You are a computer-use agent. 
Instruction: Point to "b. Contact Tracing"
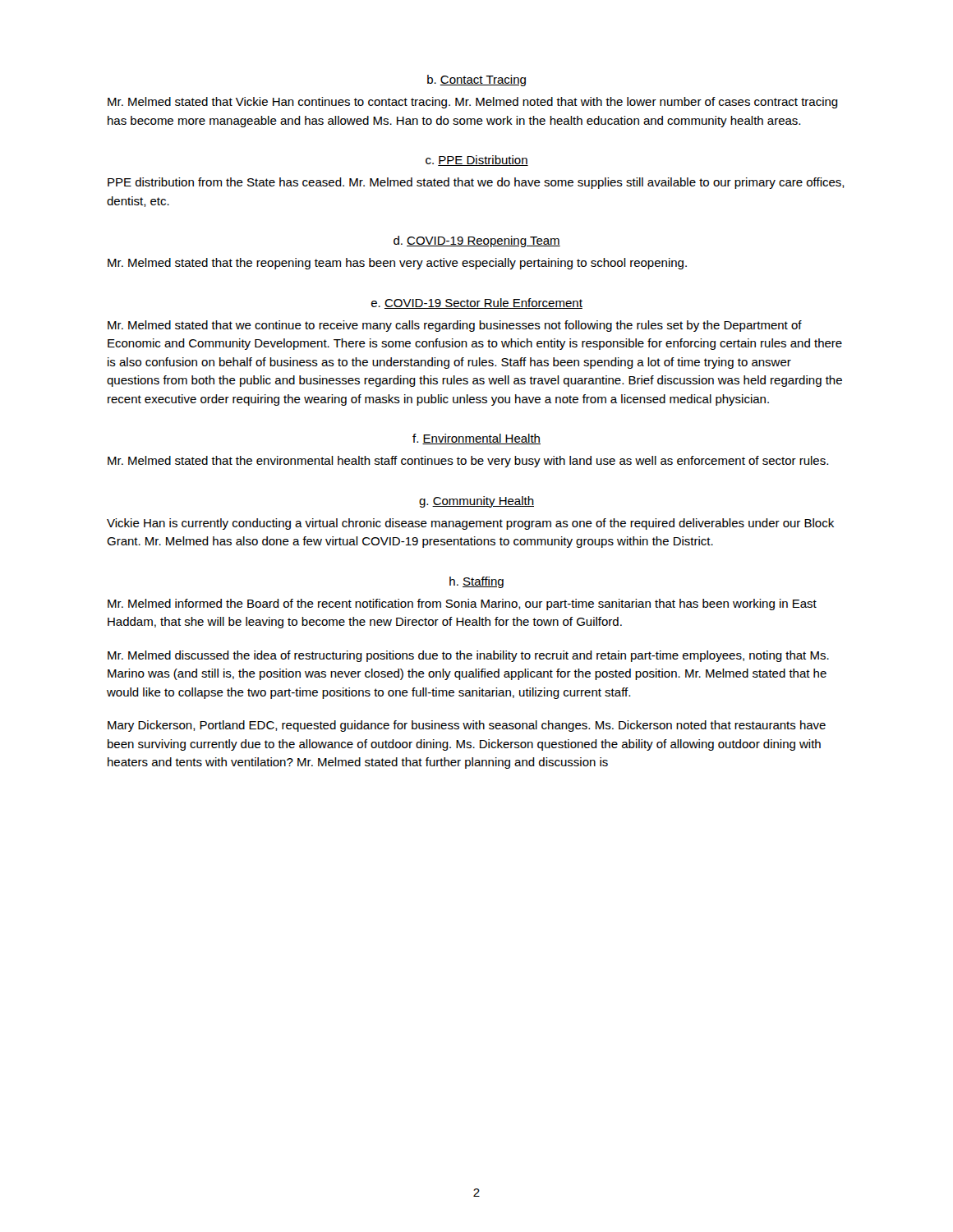click(x=476, y=79)
